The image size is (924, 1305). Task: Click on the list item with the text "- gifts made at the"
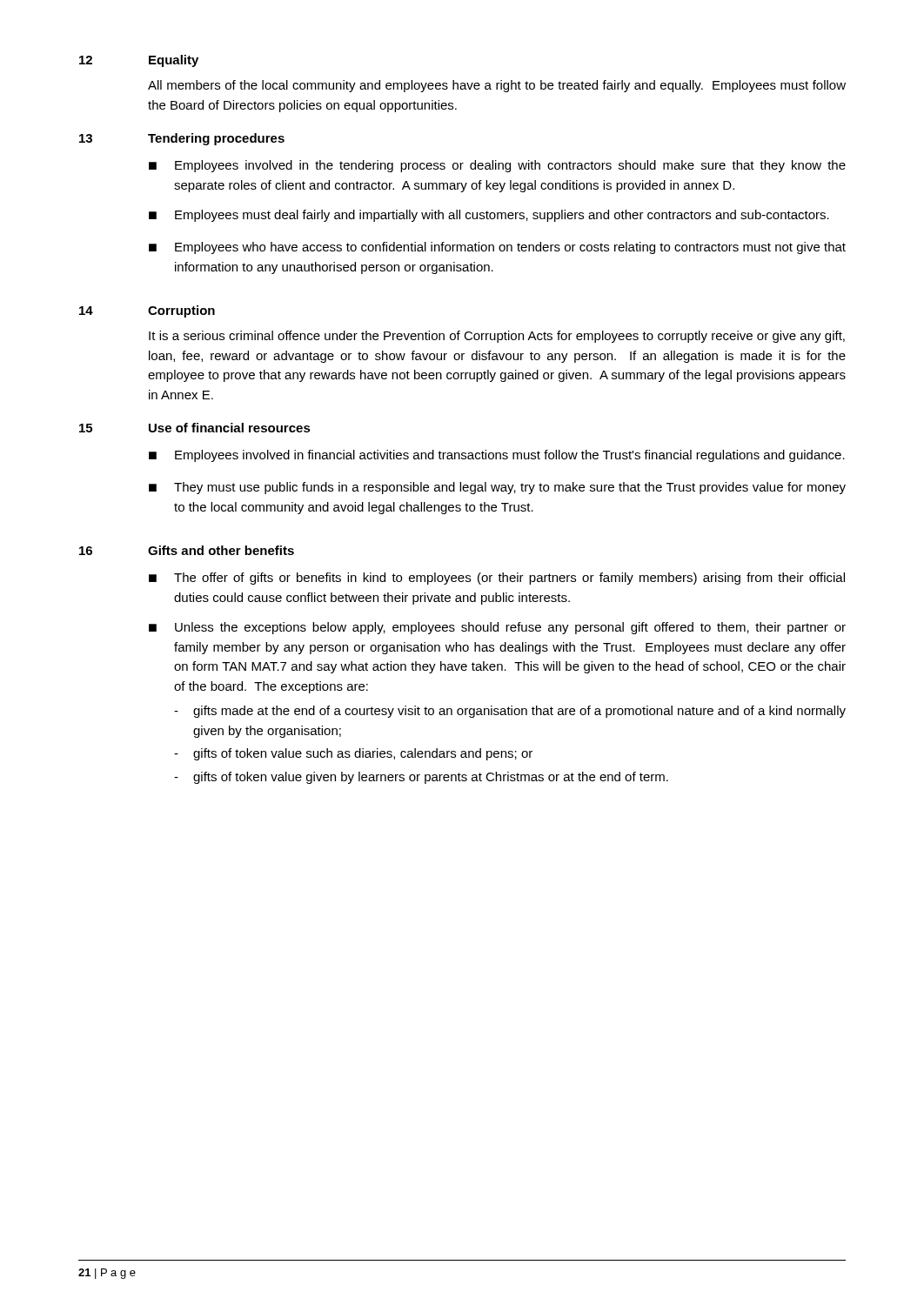point(510,721)
